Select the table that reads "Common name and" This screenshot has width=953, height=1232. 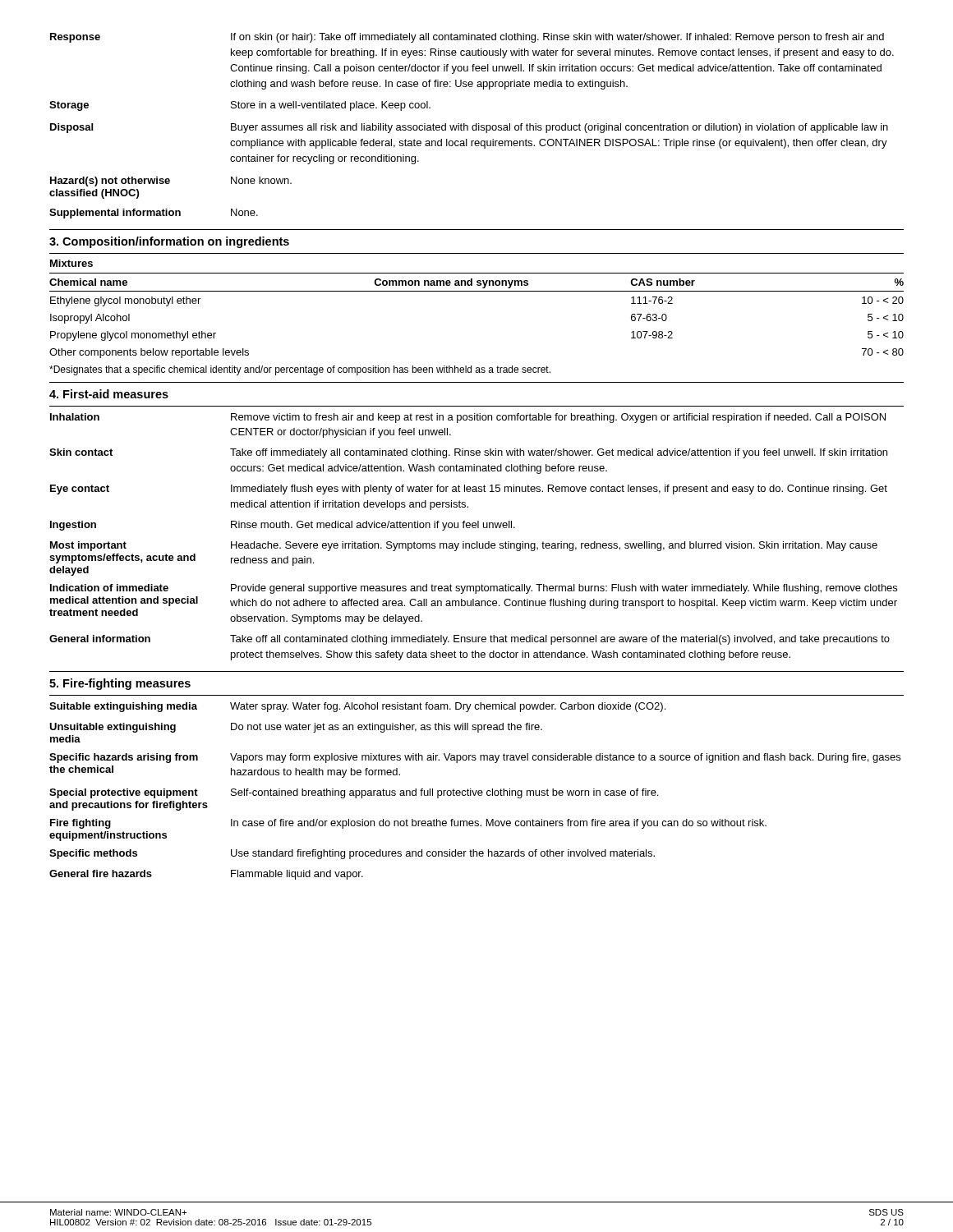point(476,316)
